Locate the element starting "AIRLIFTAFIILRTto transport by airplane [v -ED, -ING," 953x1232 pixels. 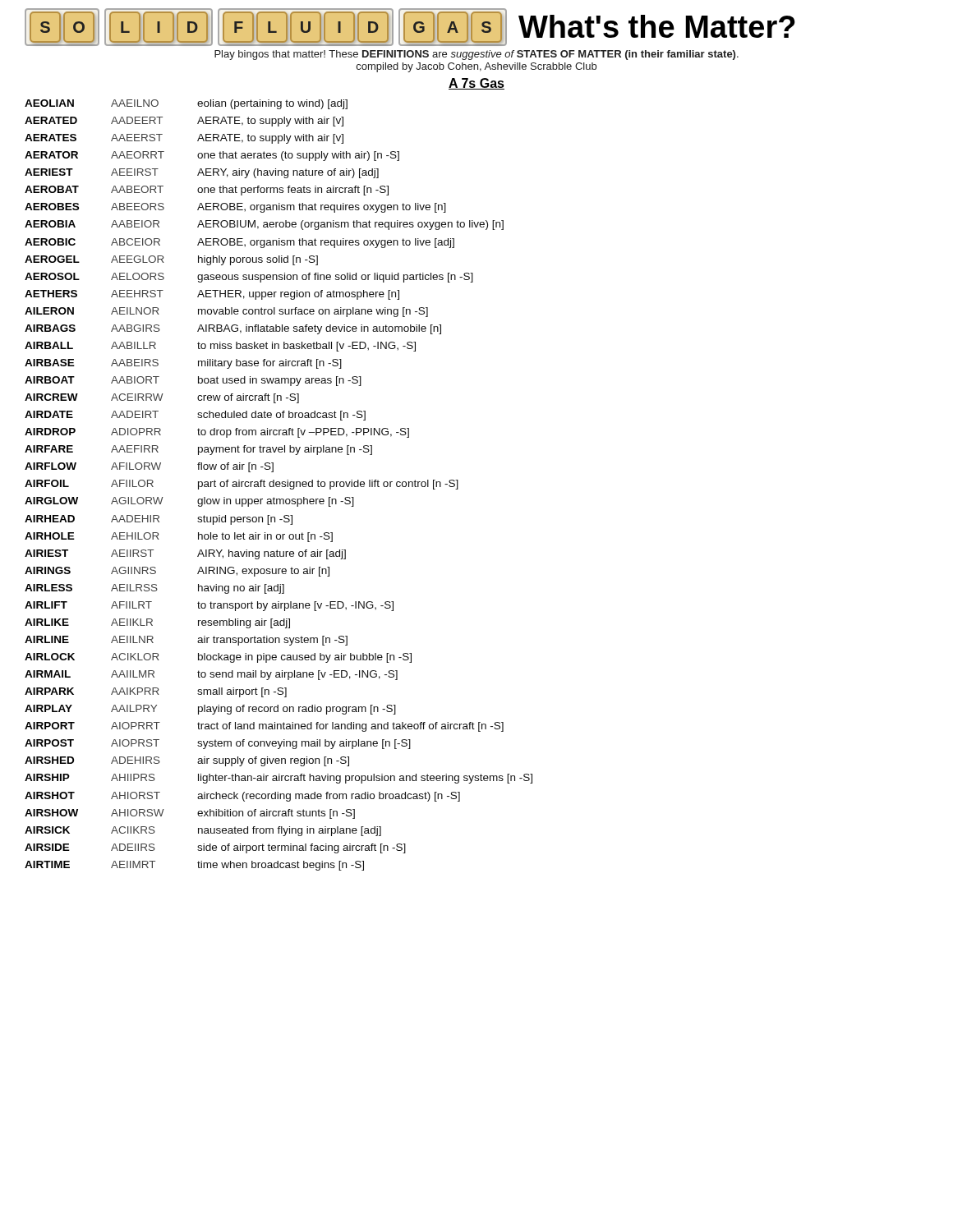point(209,606)
